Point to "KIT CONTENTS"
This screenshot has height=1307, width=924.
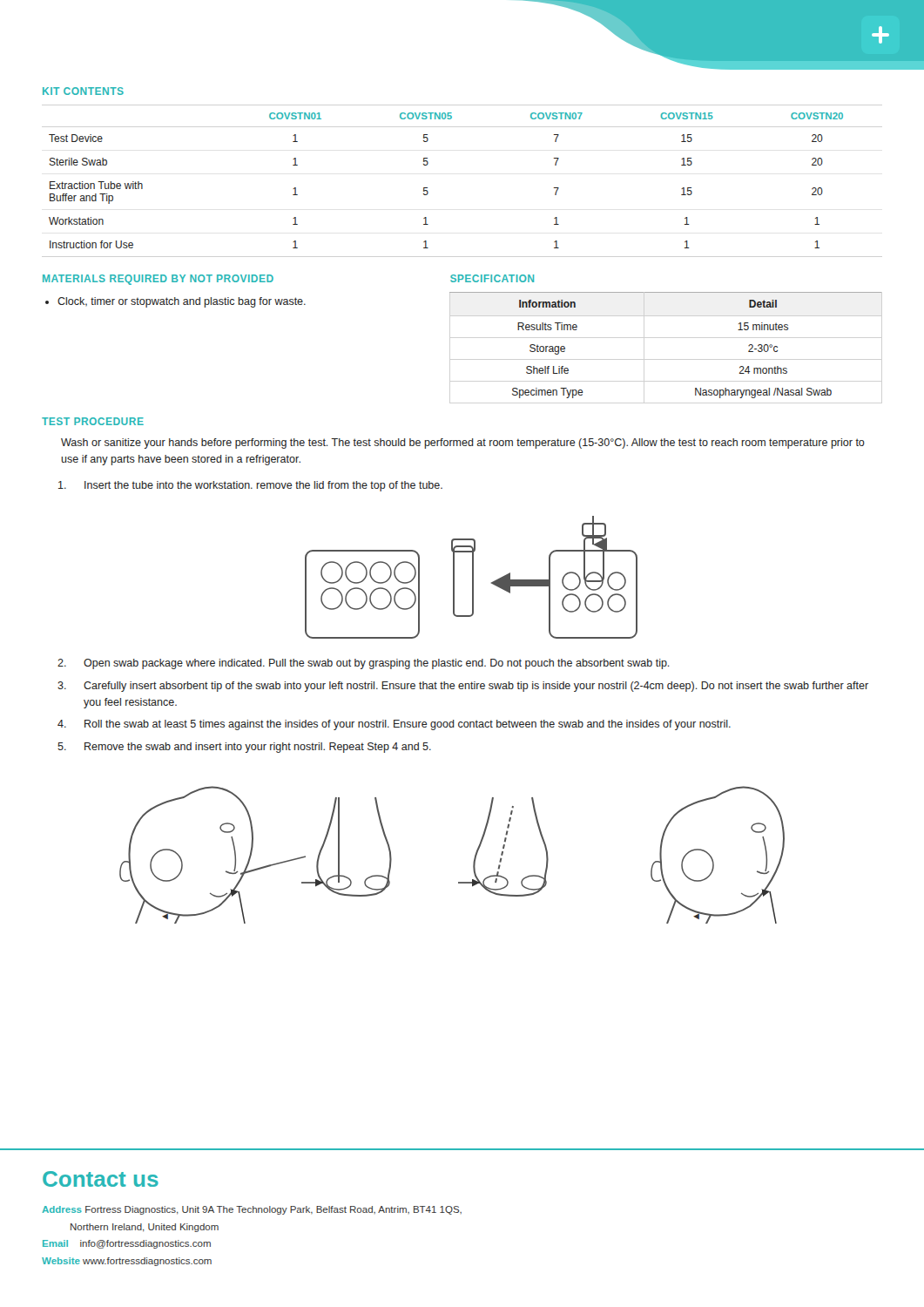83,91
